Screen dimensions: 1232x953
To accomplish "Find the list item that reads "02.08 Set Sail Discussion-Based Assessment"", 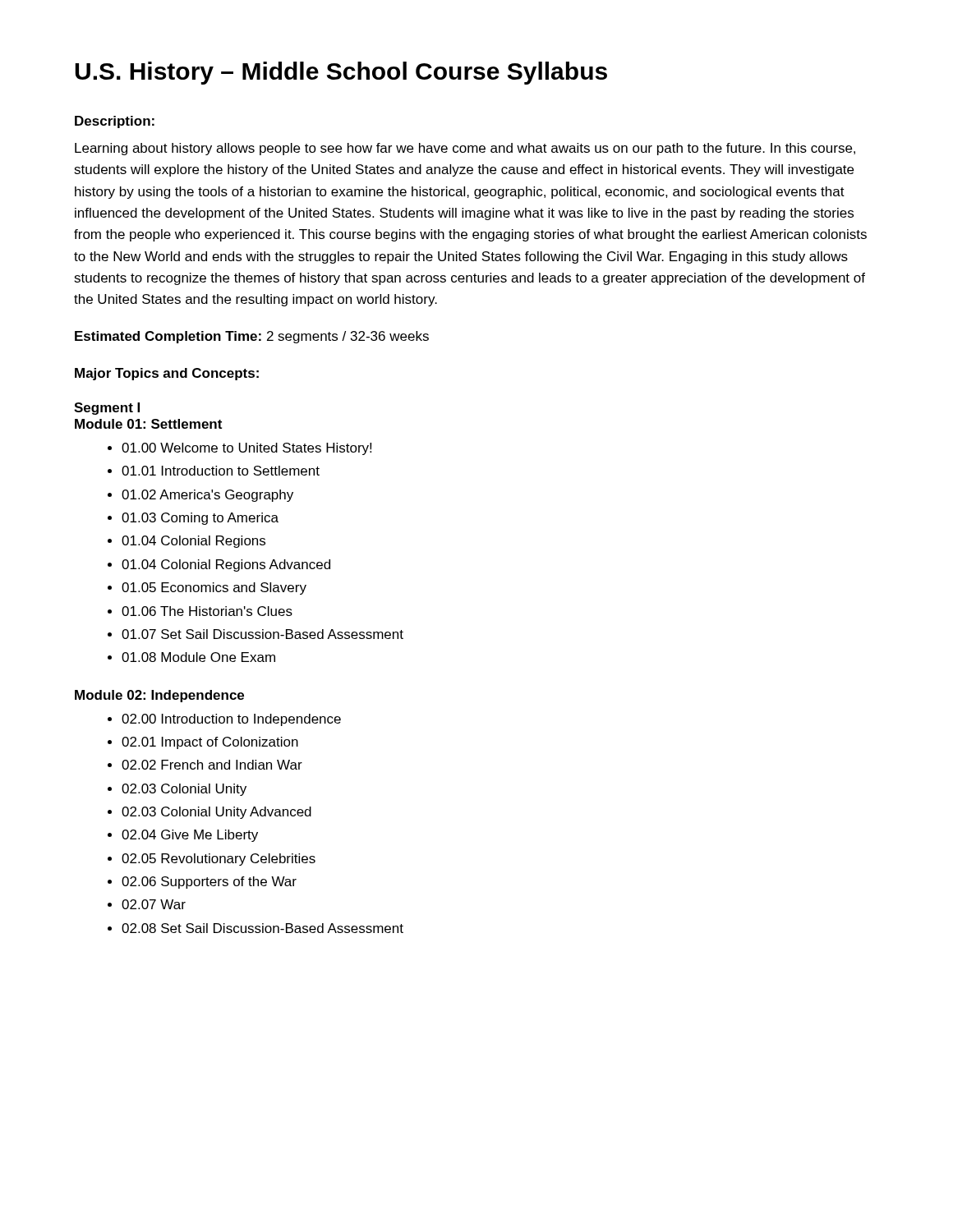I will [263, 928].
